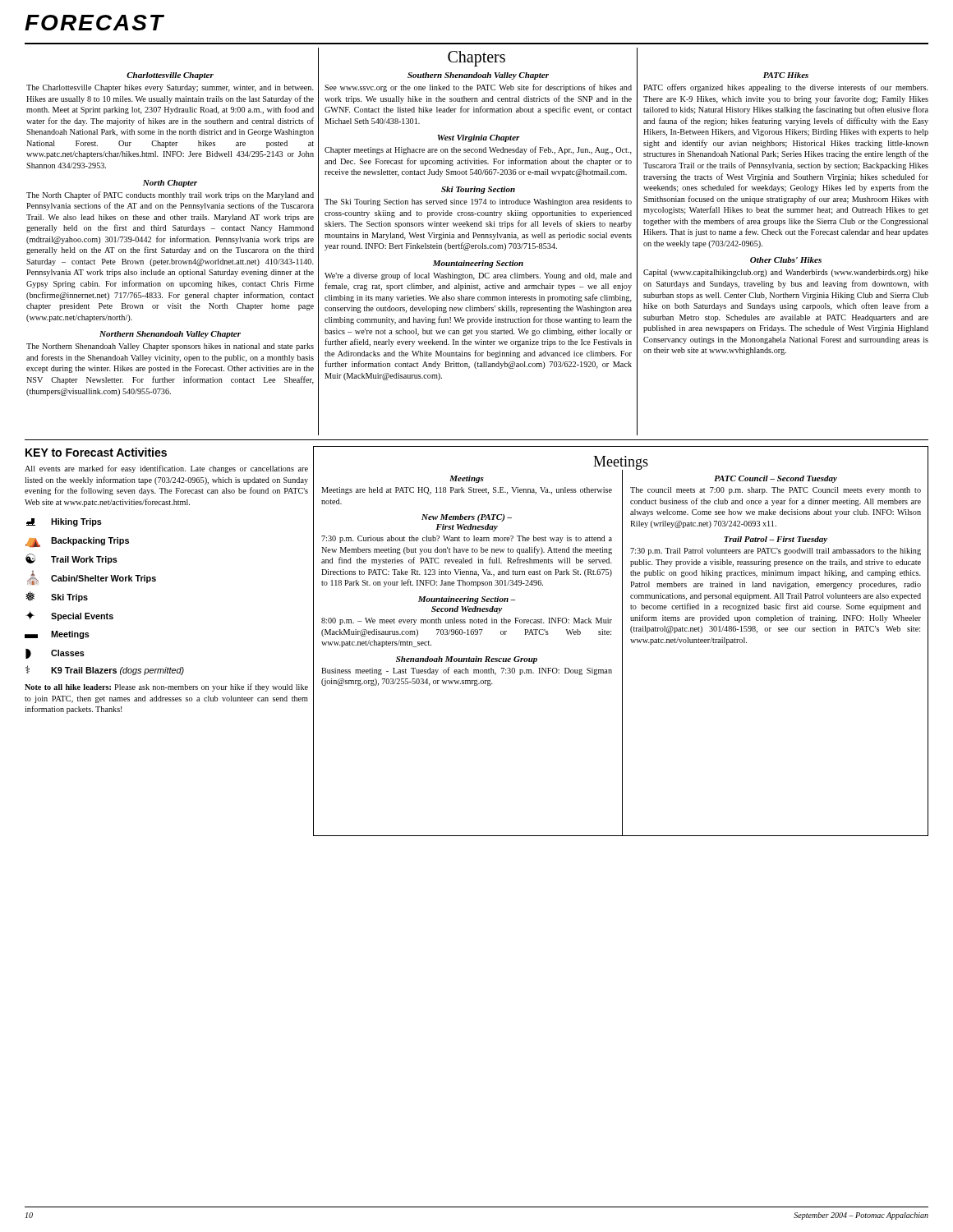Where does it say "⛪ Cabin/Shelter Work Trips"?

point(90,578)
